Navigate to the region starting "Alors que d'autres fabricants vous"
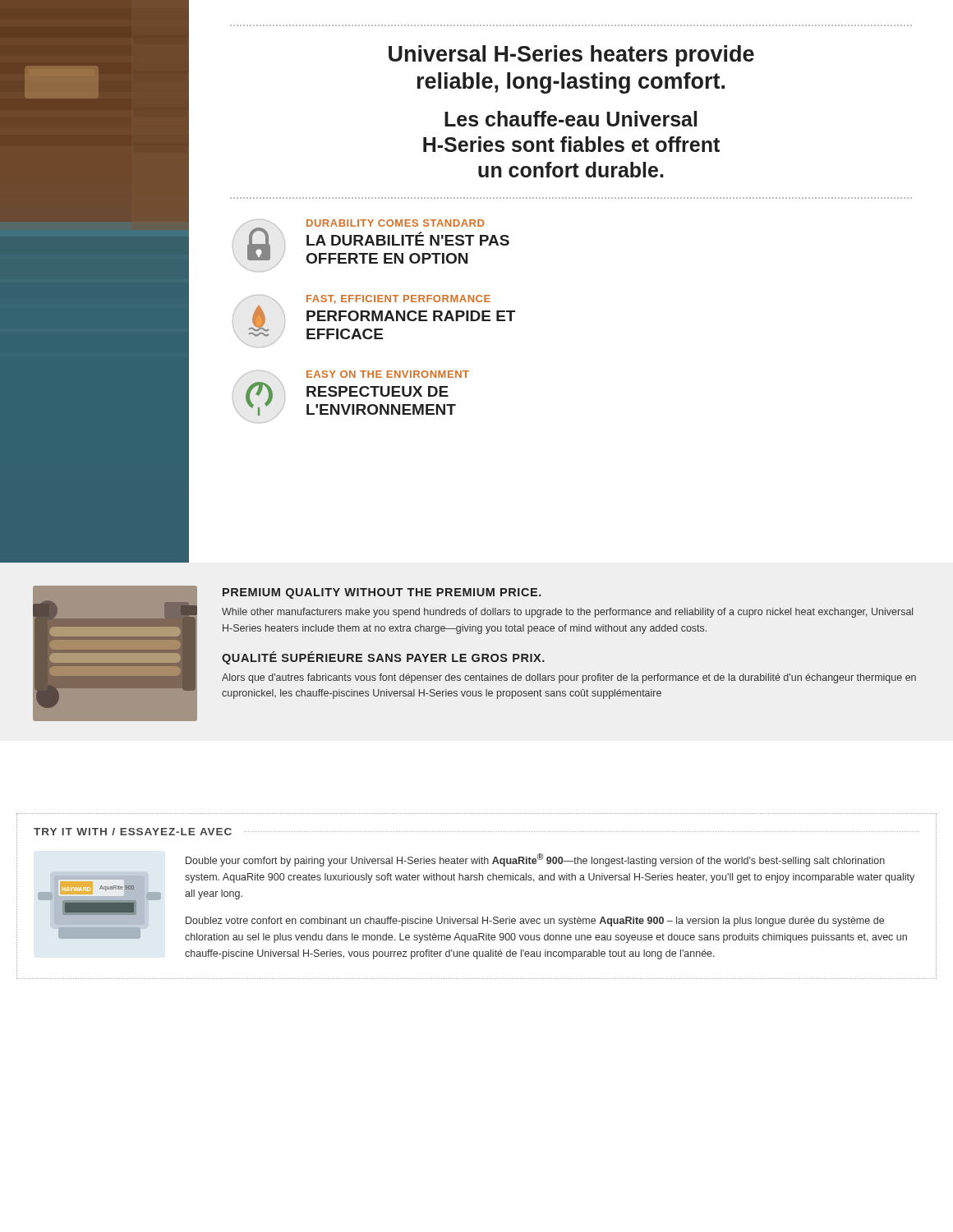Image resolution: width=953 pixels, height=1232 pixels. (x=569, y=685)
